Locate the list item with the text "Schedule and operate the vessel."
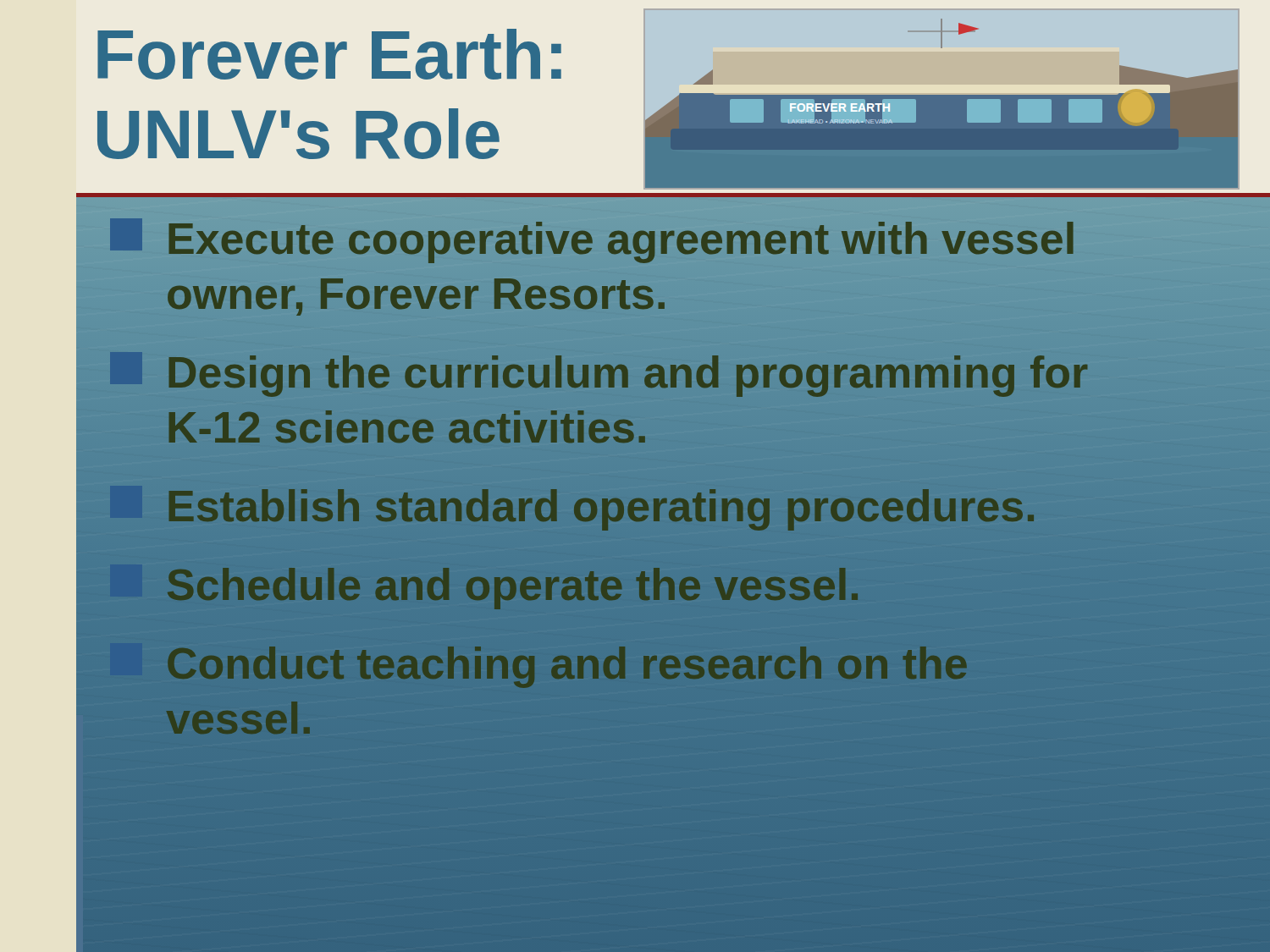1270x952 pixels. pyautogui.click(x=485, y=585)
